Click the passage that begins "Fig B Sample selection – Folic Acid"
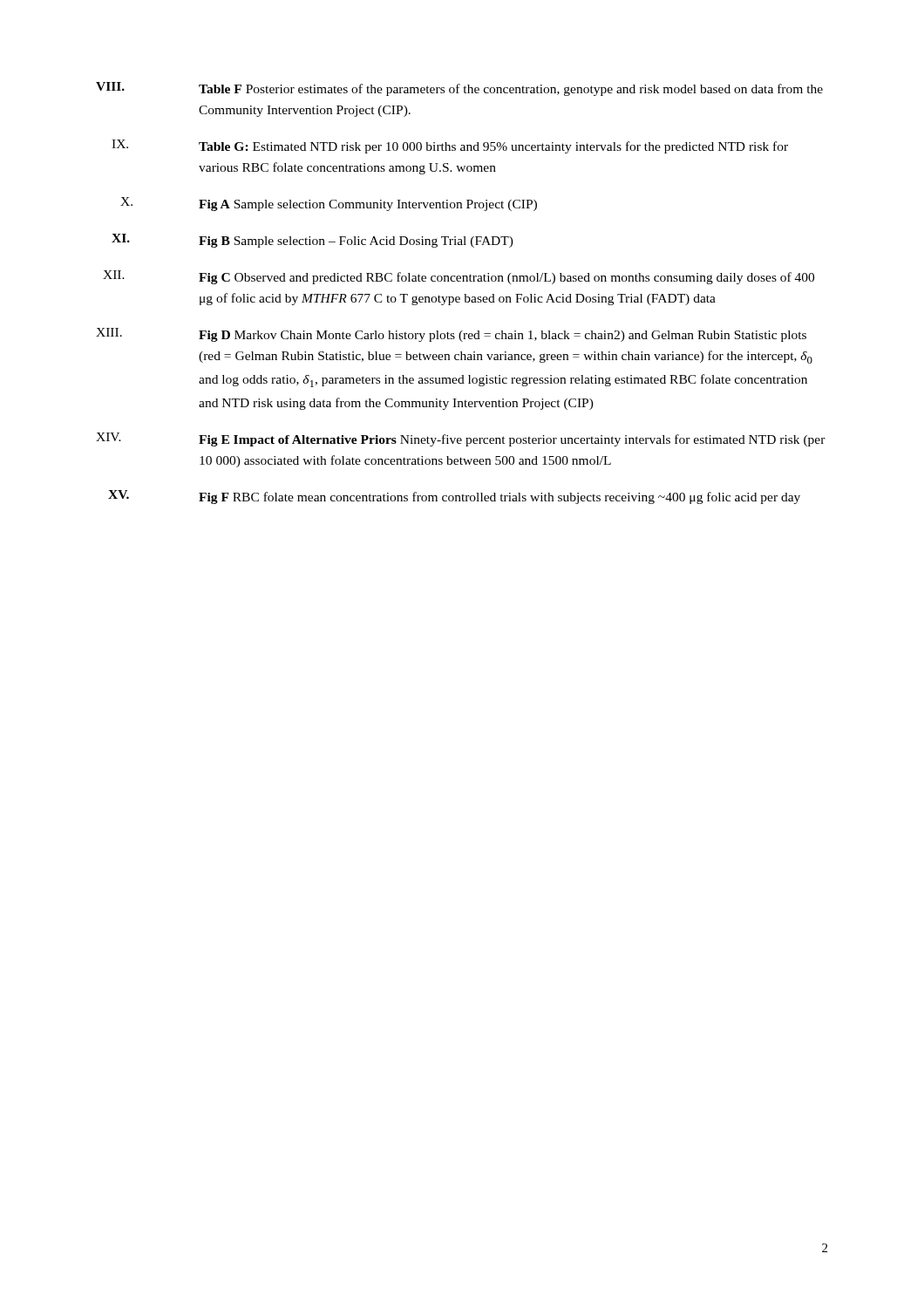The image size is (924, 1308). click(x=356, y=240)
